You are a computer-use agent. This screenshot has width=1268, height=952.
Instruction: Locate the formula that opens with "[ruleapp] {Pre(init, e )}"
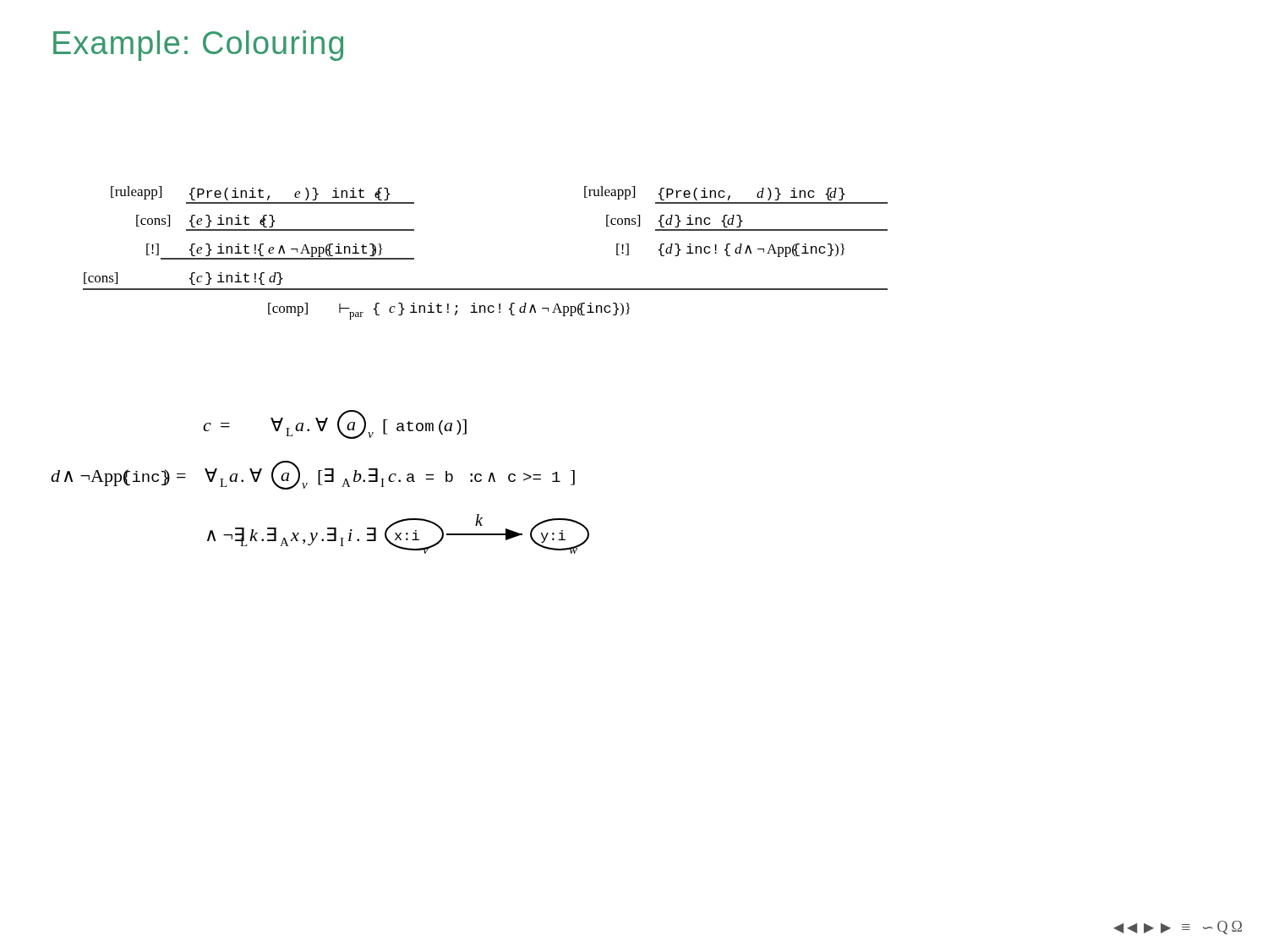point(137,192)
